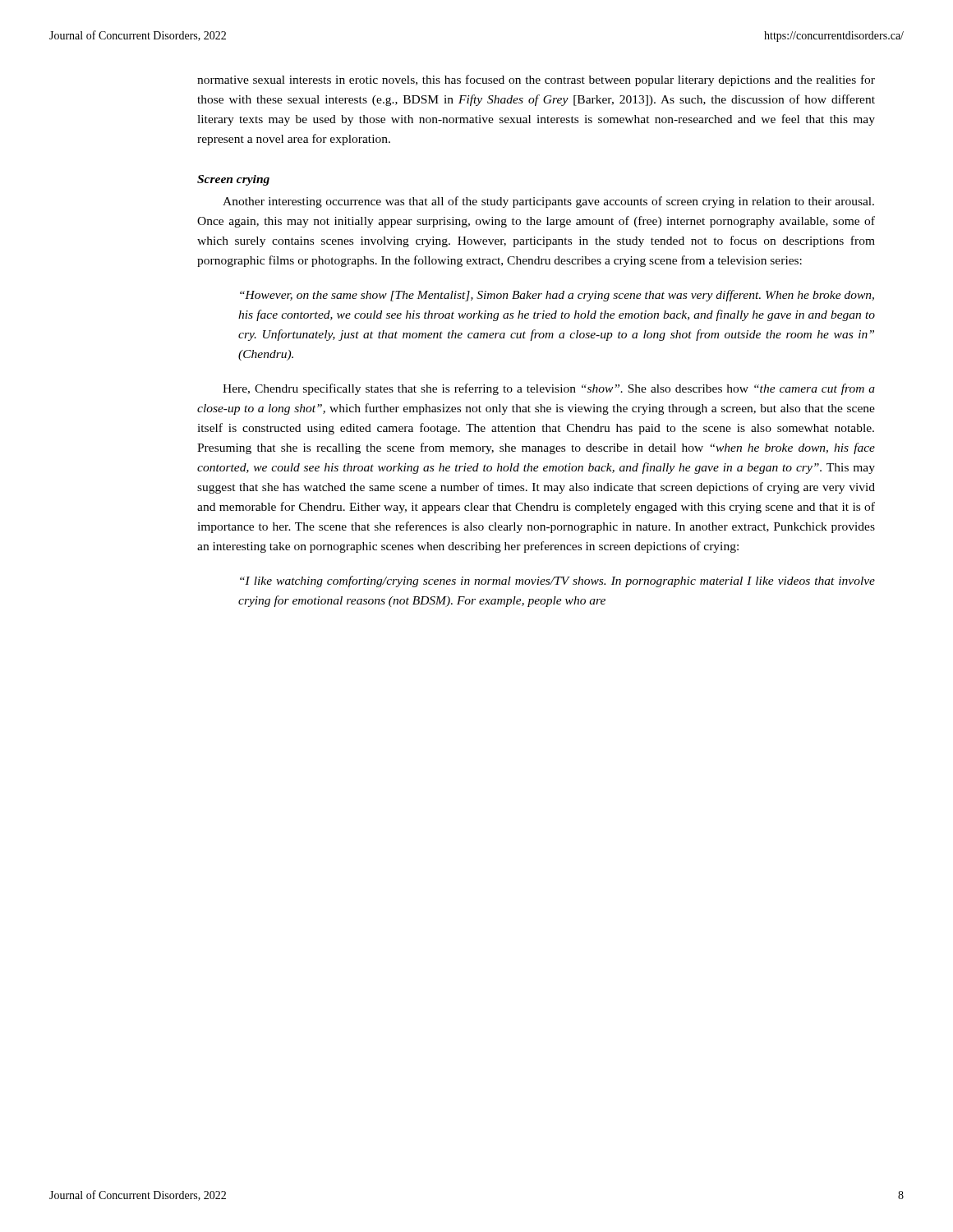Navigate to the text block starting "Another interesting occurrence was"
This screenshot has height=1232, width=953.
coord(536,231)
